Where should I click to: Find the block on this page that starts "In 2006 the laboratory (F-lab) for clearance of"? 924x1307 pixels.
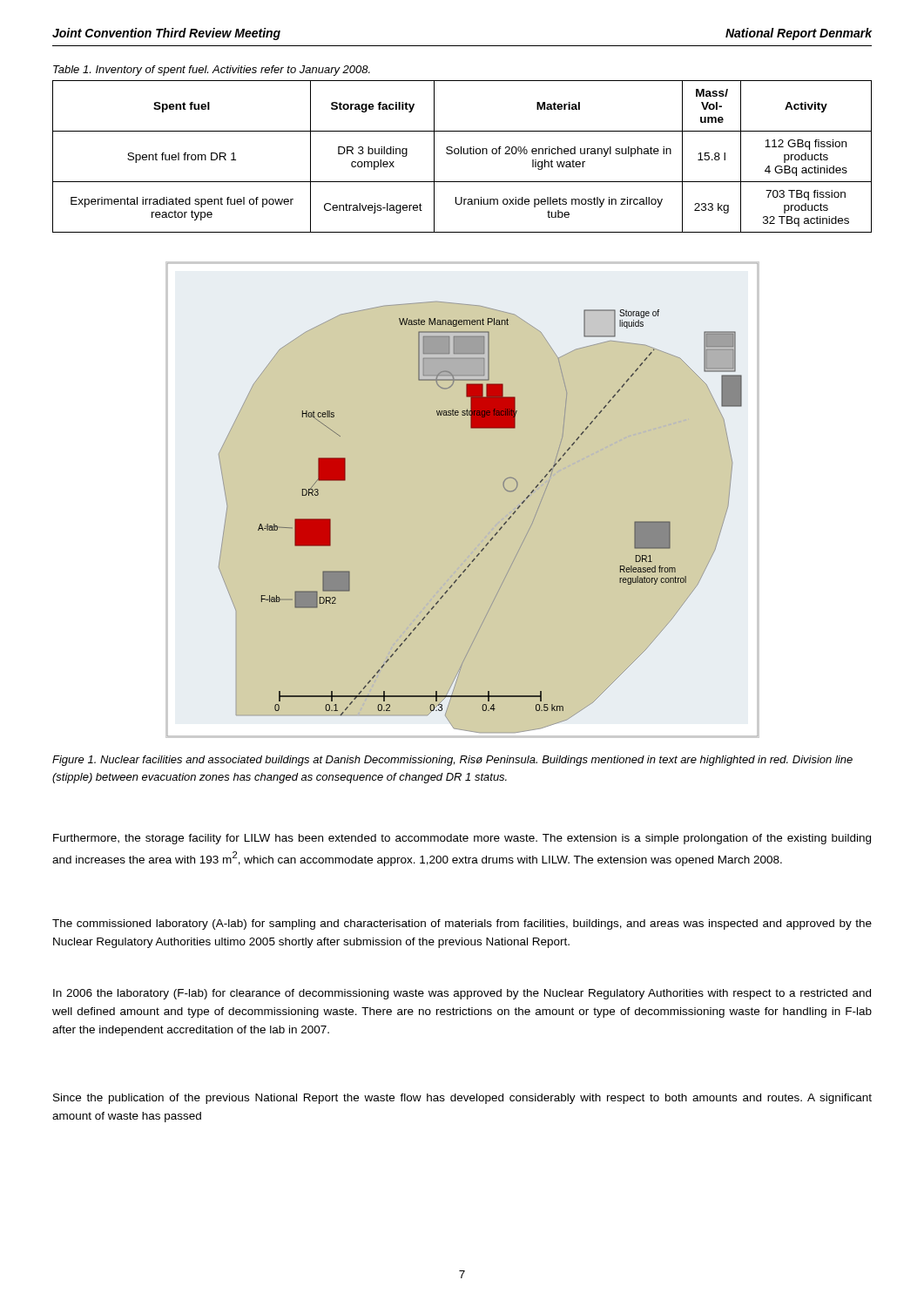(462, 1011)
